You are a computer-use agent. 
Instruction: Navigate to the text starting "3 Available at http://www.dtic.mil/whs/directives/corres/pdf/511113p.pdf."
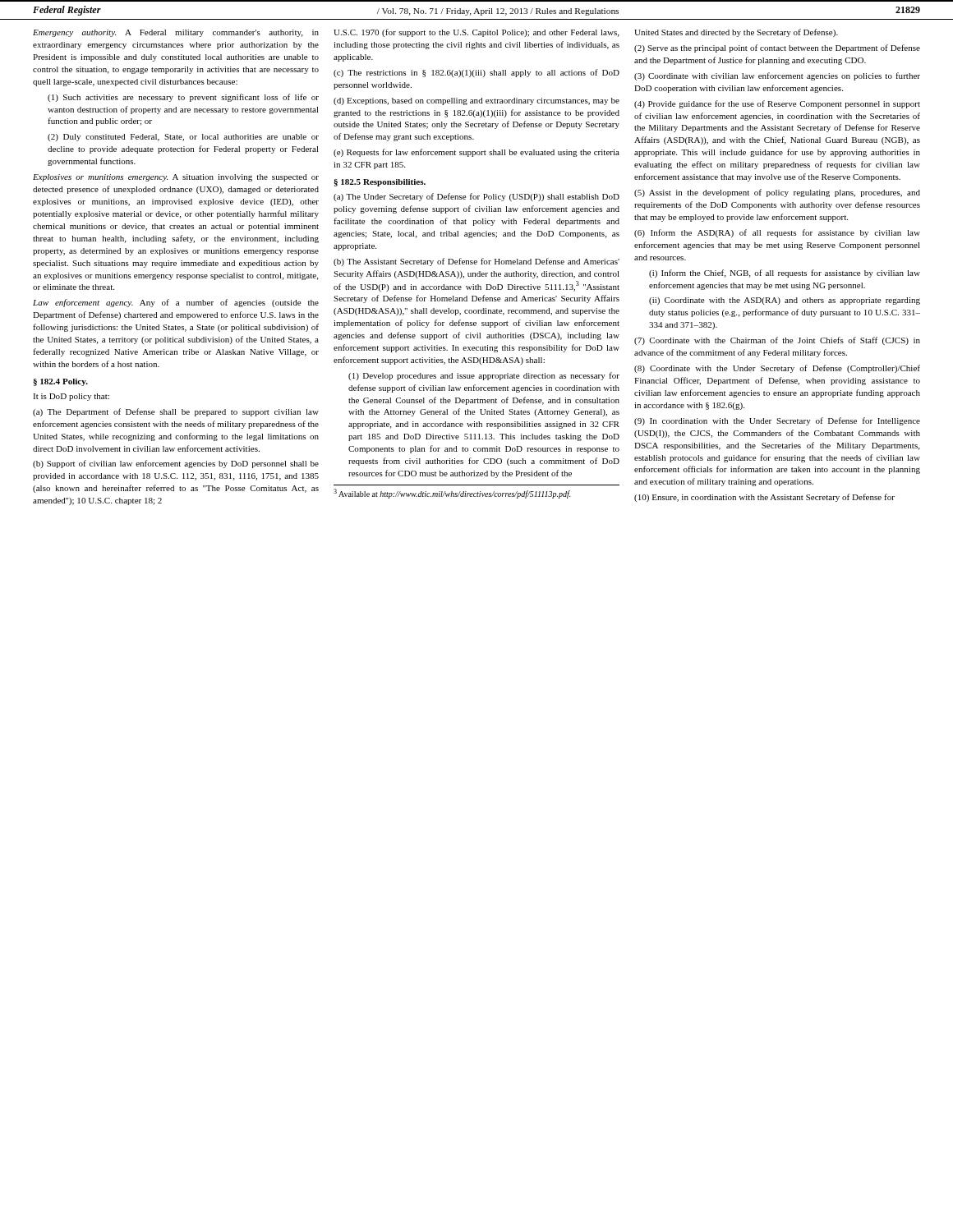tap(476, 494)
